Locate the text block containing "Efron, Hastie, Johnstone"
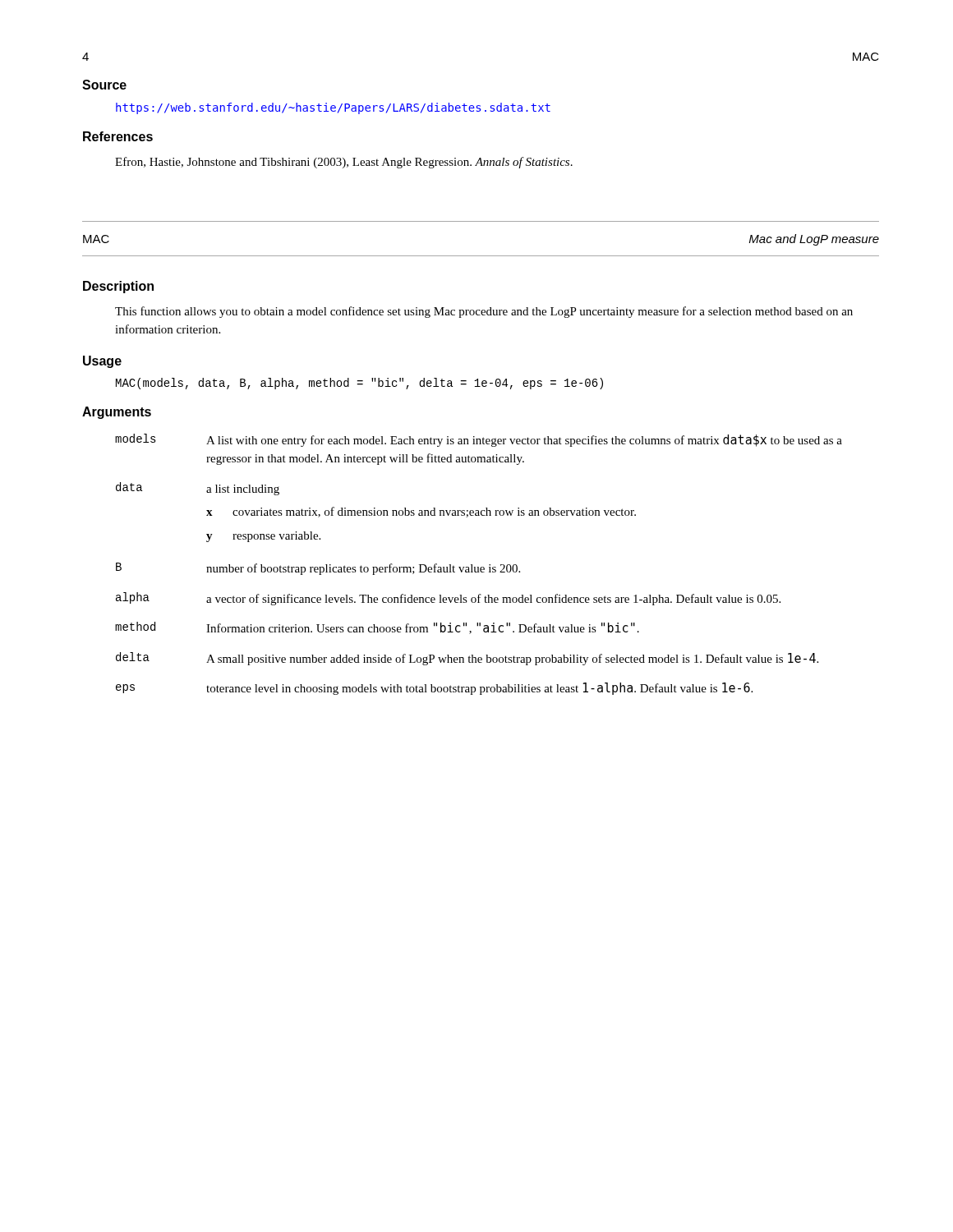953x1232 pixels. point(344,162)
